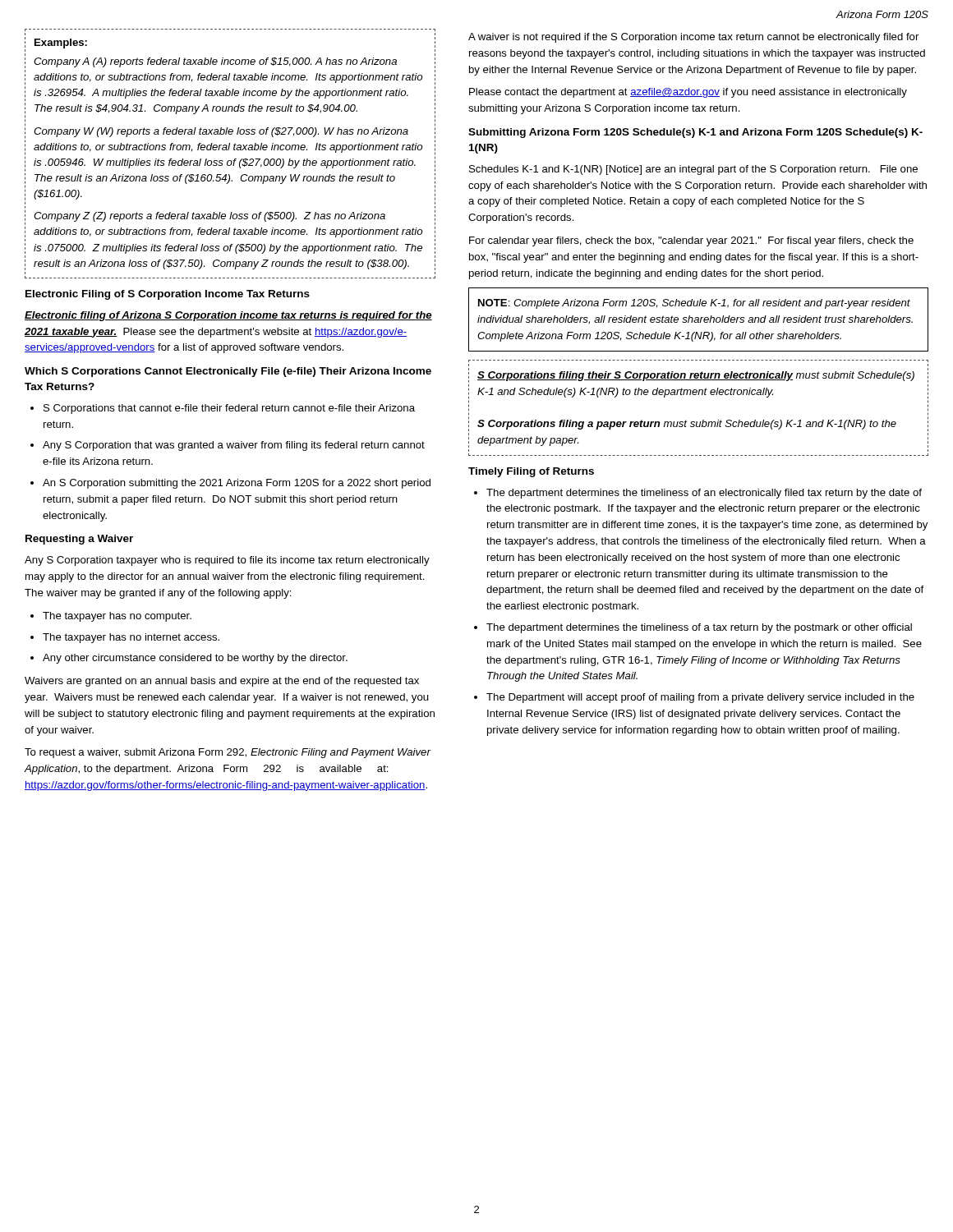The image size is (953, 1232).
Task: Navigate to the block starting "Waivers are granted on an"
Action: pos(230,705)
